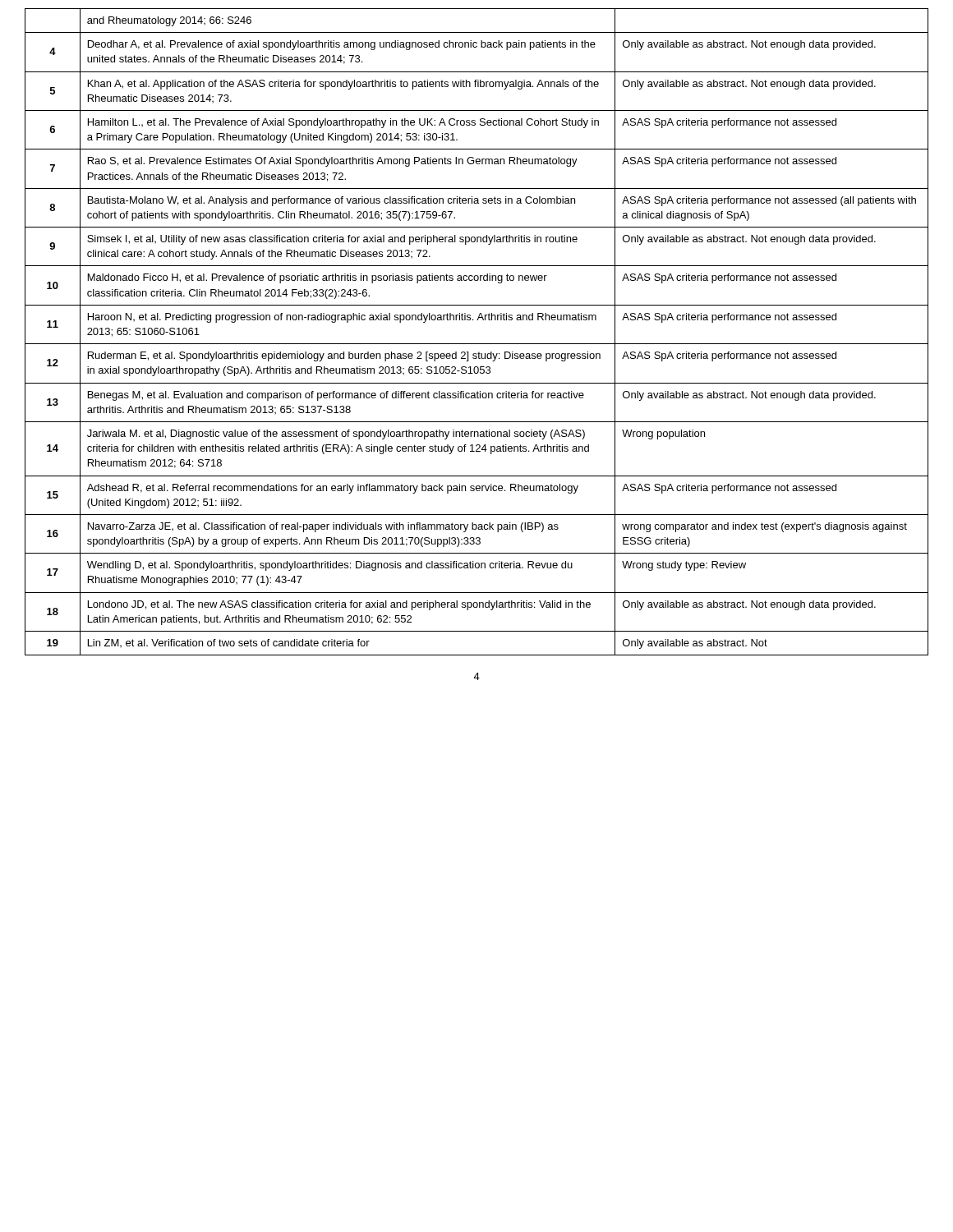
Task: Click on the table containing "Only available as abstract. Not"
Action: point(476,332)
